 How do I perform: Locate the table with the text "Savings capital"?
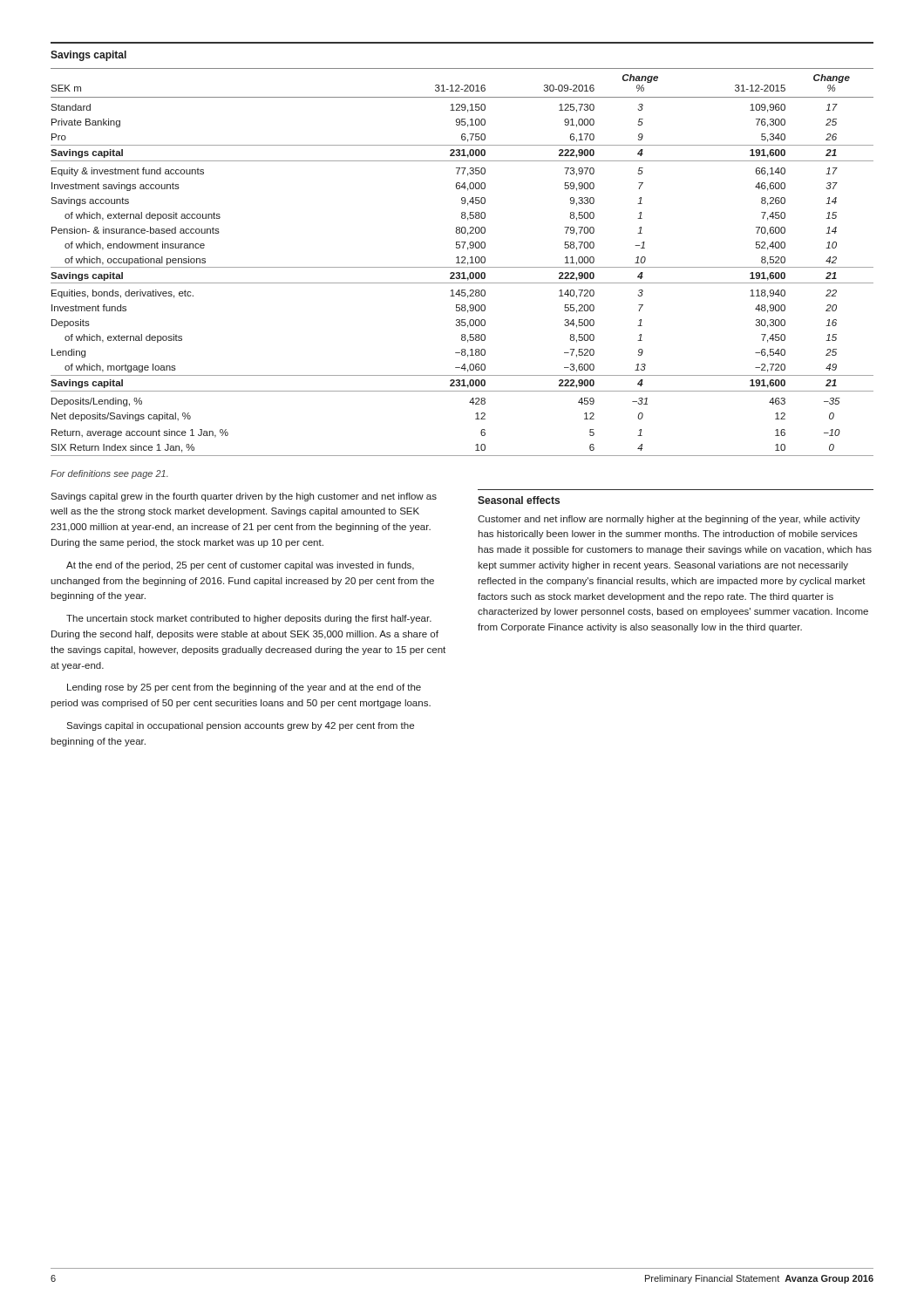coord(462,262)
